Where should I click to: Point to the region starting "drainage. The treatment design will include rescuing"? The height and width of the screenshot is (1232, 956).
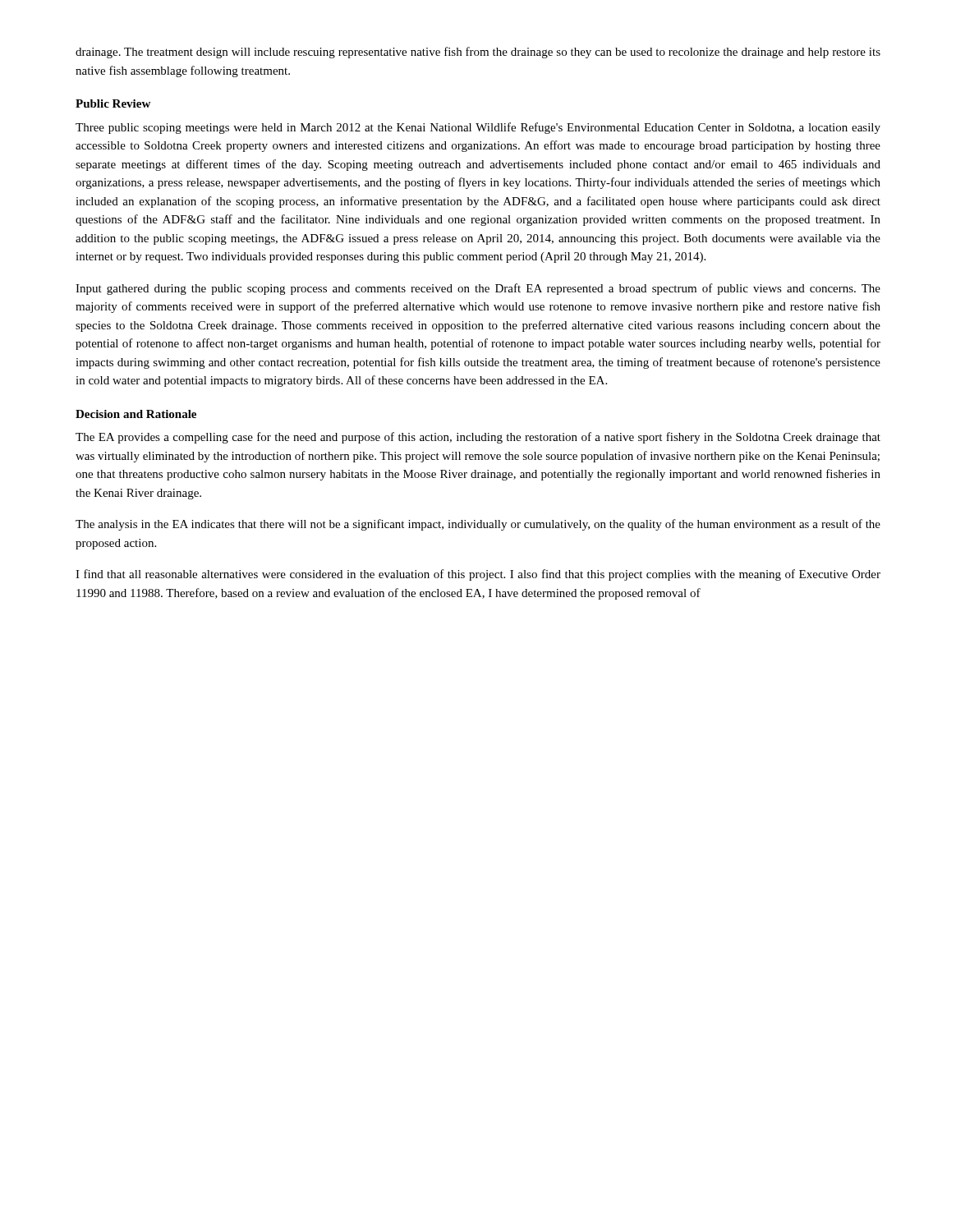point(478,61)
